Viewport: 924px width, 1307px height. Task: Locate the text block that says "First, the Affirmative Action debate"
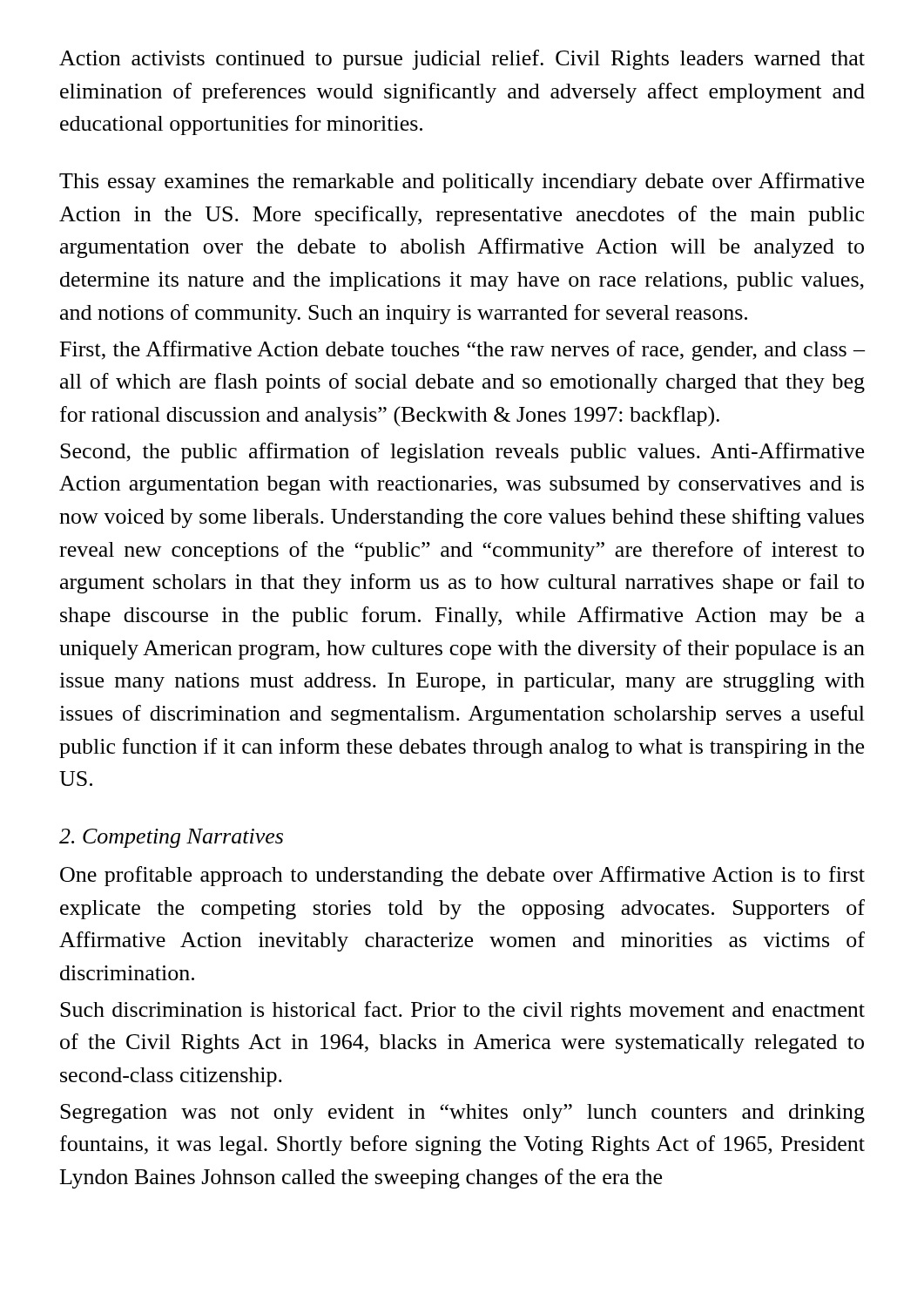coord(462,381)
